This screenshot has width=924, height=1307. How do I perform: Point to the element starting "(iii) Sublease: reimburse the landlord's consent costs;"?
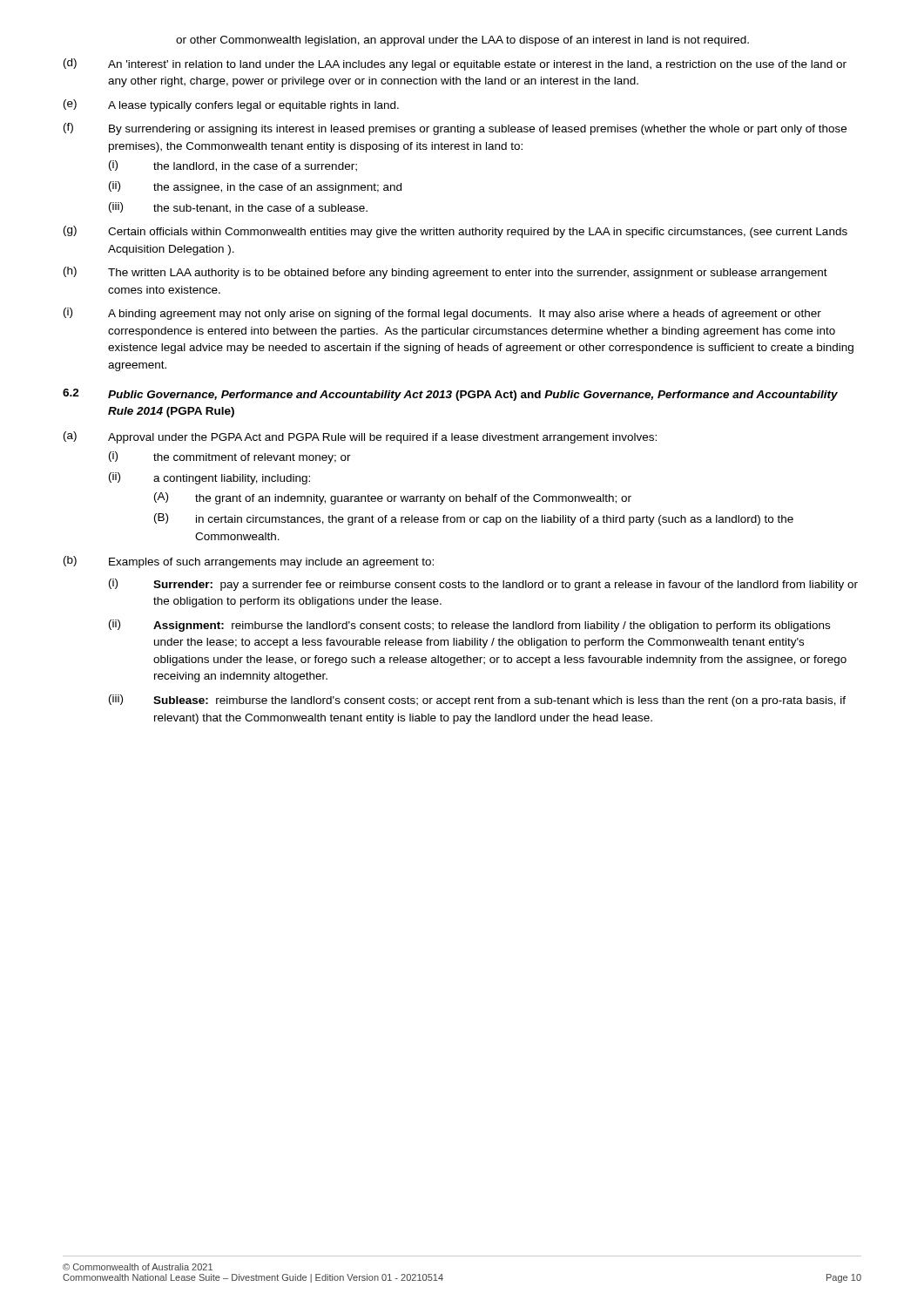(485, 709)
